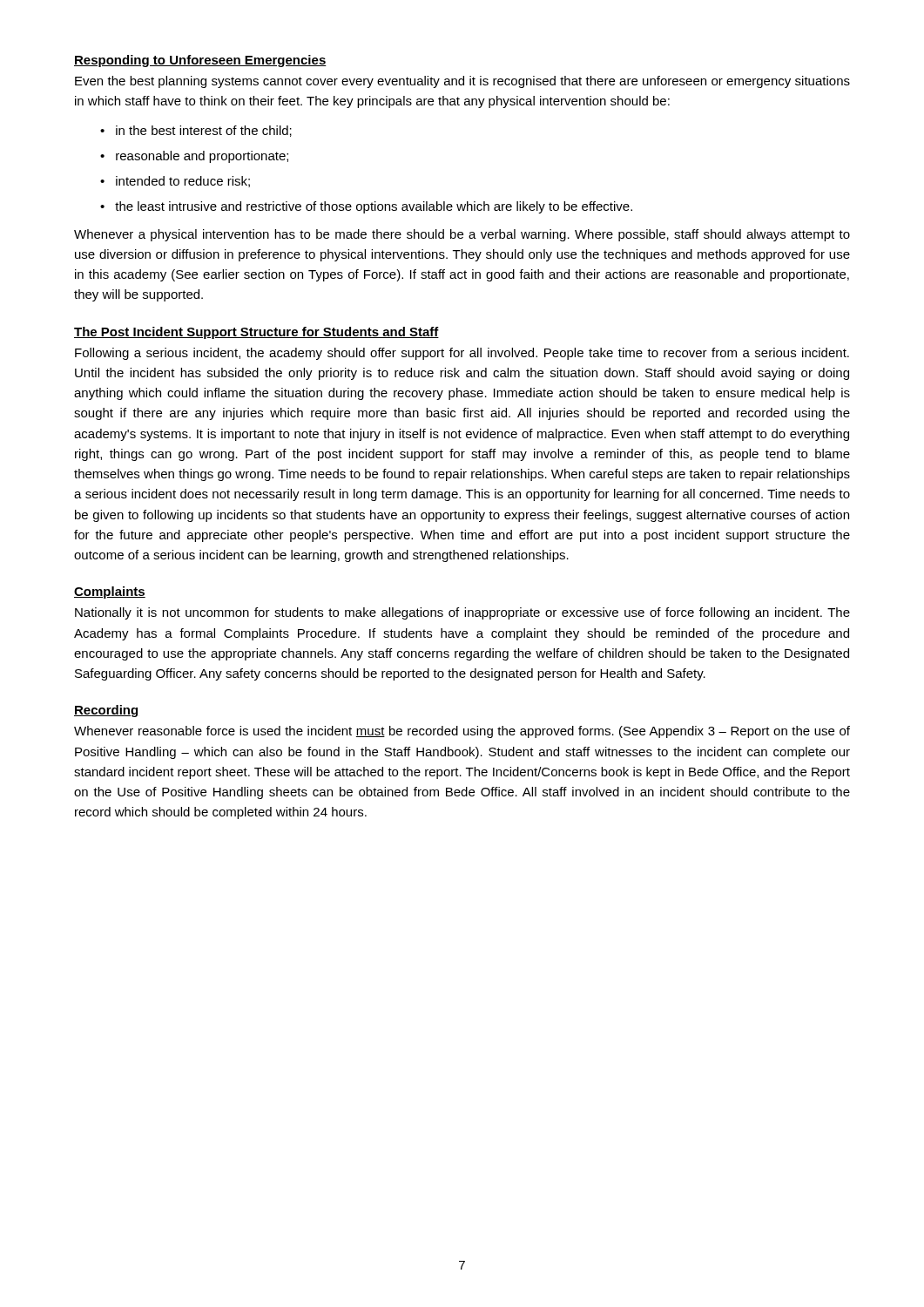Locate the text block that reads "Whenever reasonable force is used the incident must"
The image size is (924, 1307).
click(x=462, y=771)
